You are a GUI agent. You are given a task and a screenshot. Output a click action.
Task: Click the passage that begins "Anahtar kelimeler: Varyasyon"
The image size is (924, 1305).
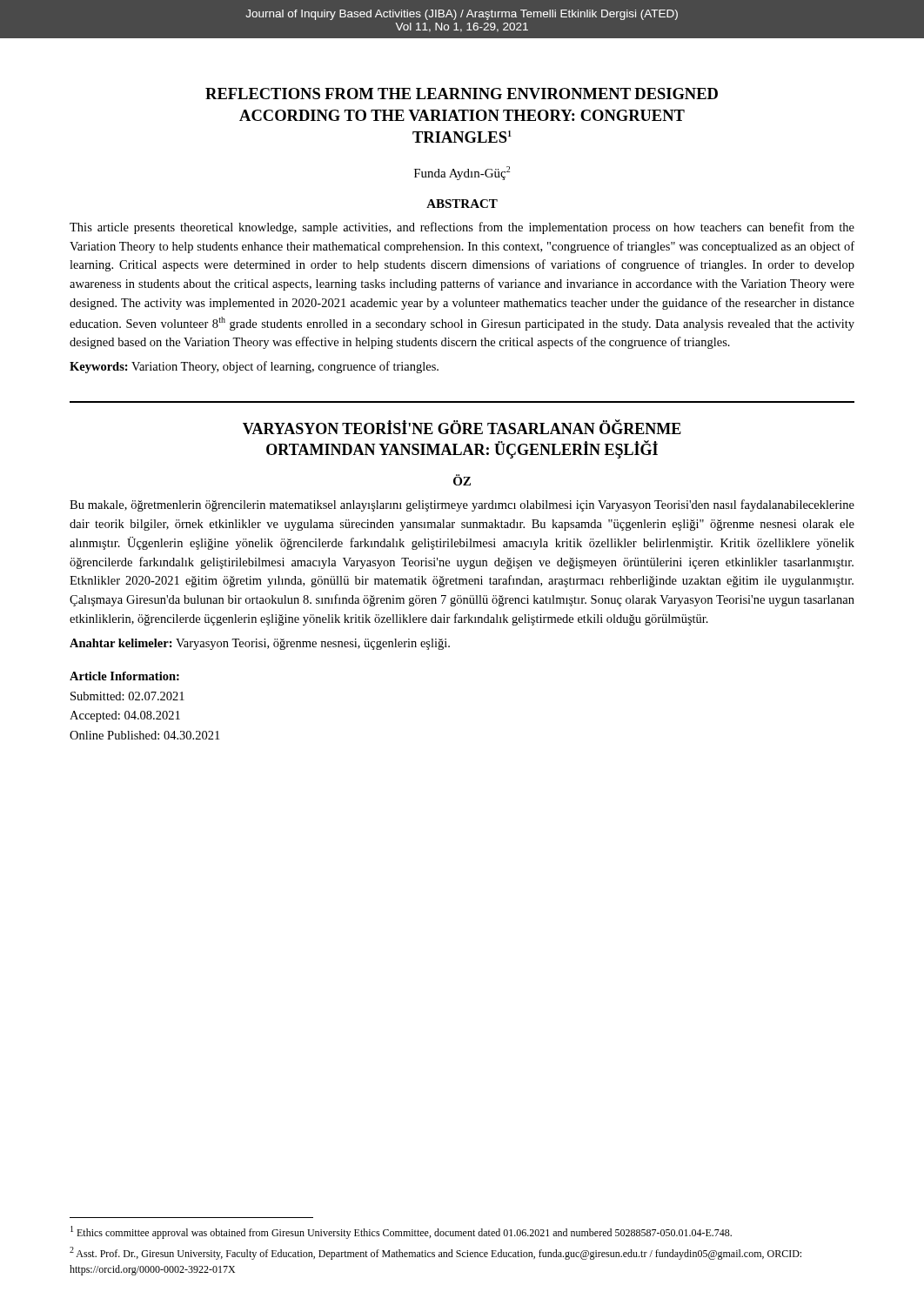[x=260, y=643]
